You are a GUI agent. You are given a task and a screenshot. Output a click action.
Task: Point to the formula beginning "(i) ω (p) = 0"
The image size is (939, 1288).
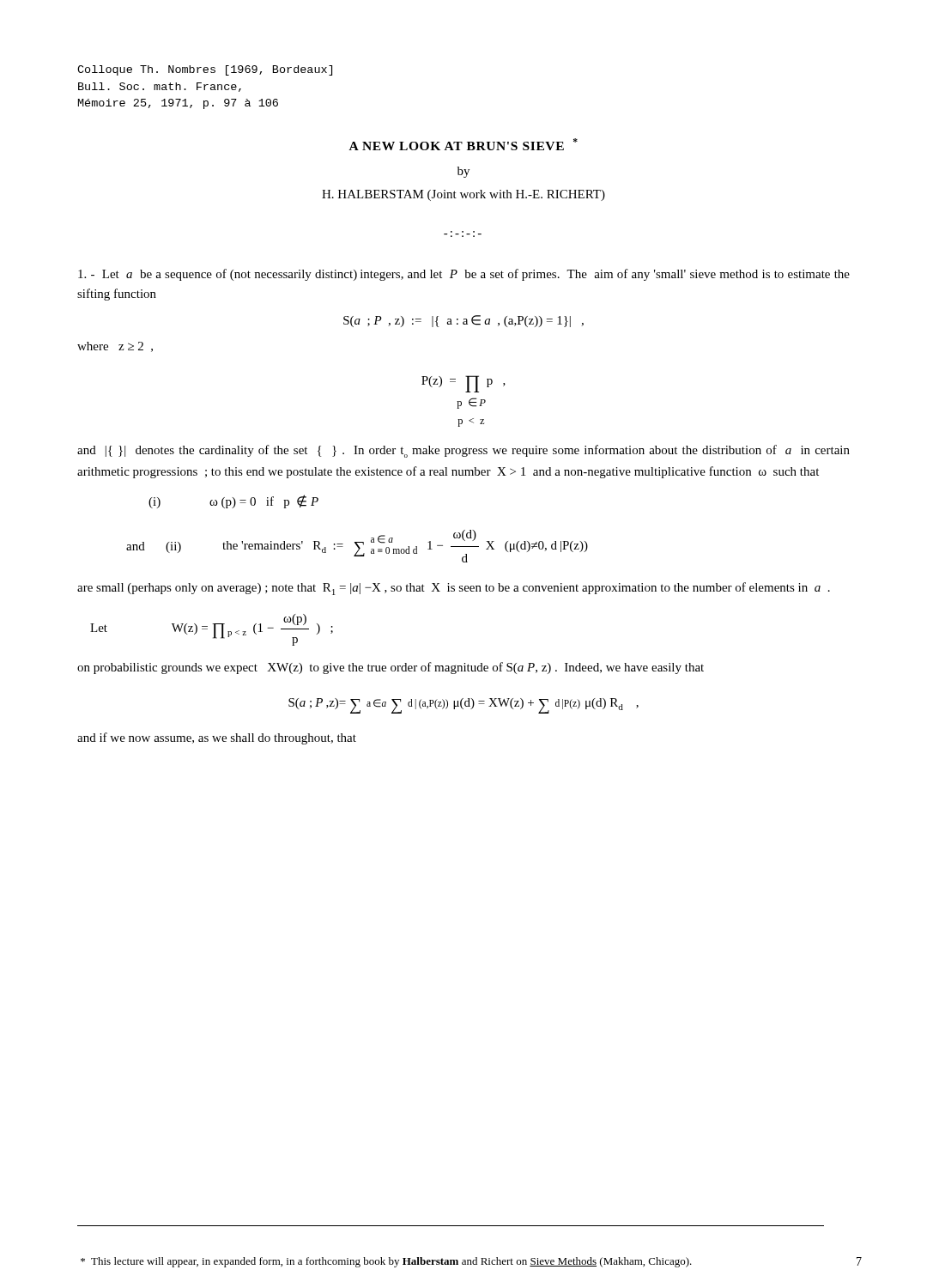[x=234, y=502]
